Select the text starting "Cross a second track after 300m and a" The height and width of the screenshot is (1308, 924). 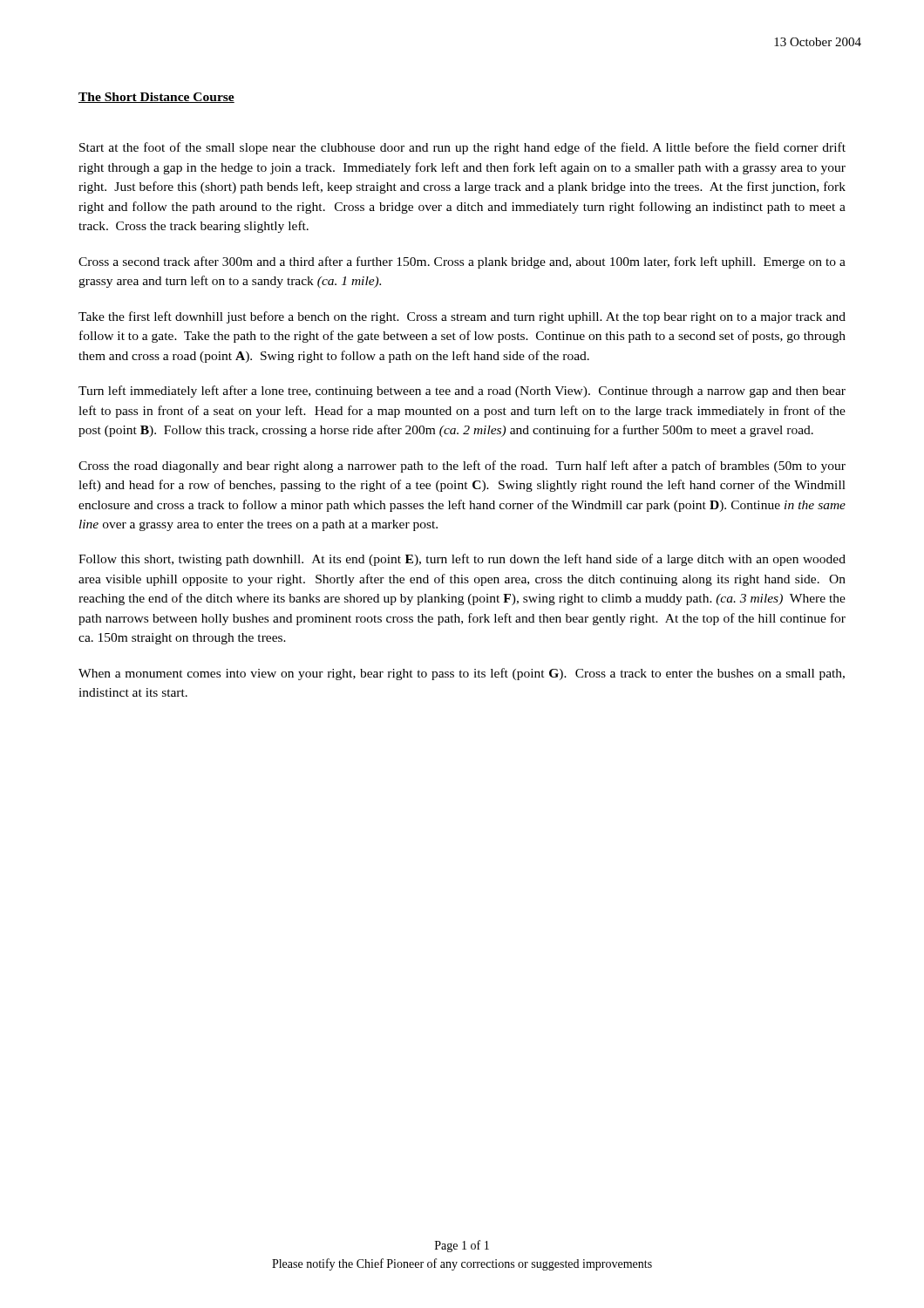462,271
